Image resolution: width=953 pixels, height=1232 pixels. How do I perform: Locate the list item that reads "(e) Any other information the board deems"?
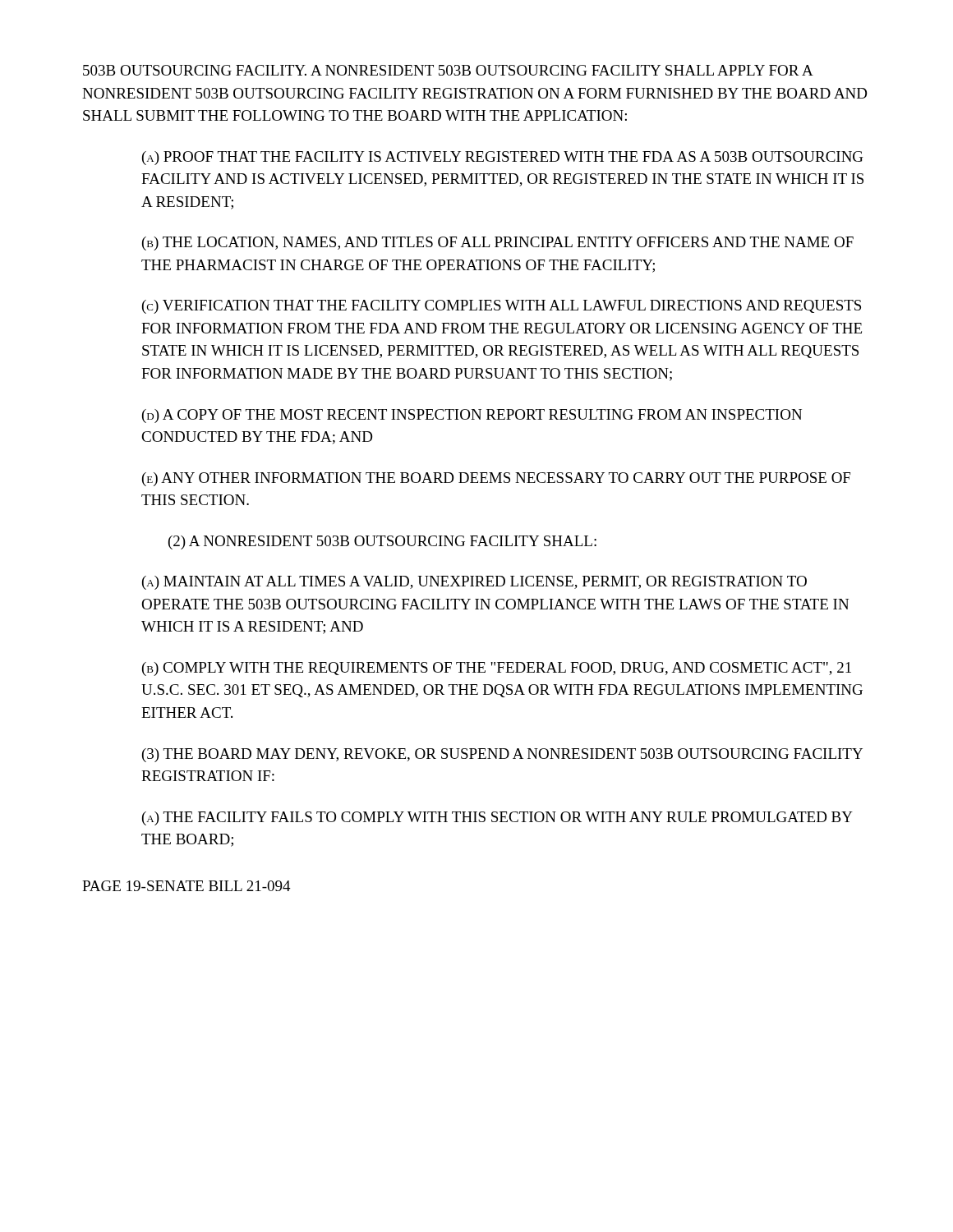496,489
